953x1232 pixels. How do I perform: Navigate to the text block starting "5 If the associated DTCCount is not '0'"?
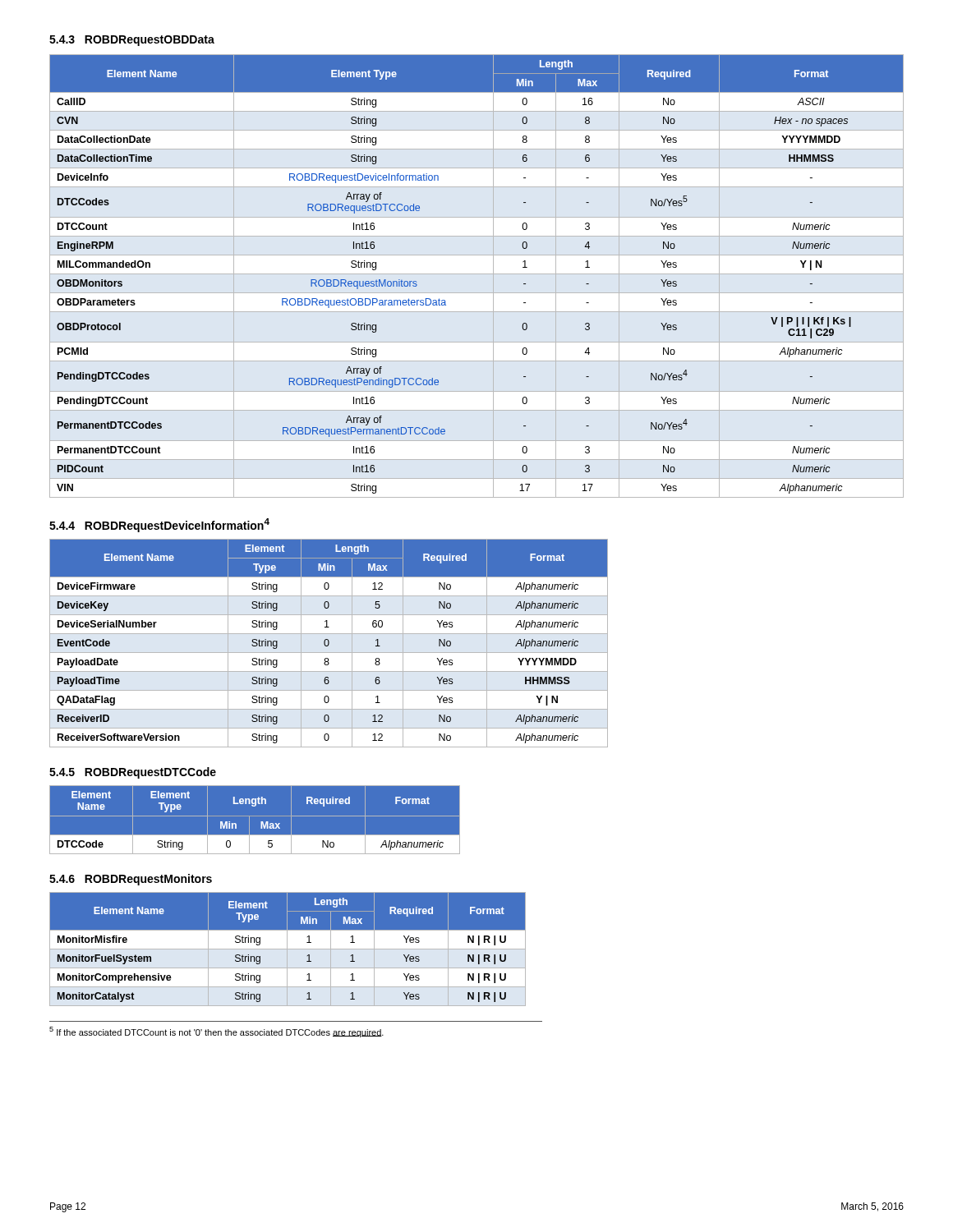[x=217, y=1031]
